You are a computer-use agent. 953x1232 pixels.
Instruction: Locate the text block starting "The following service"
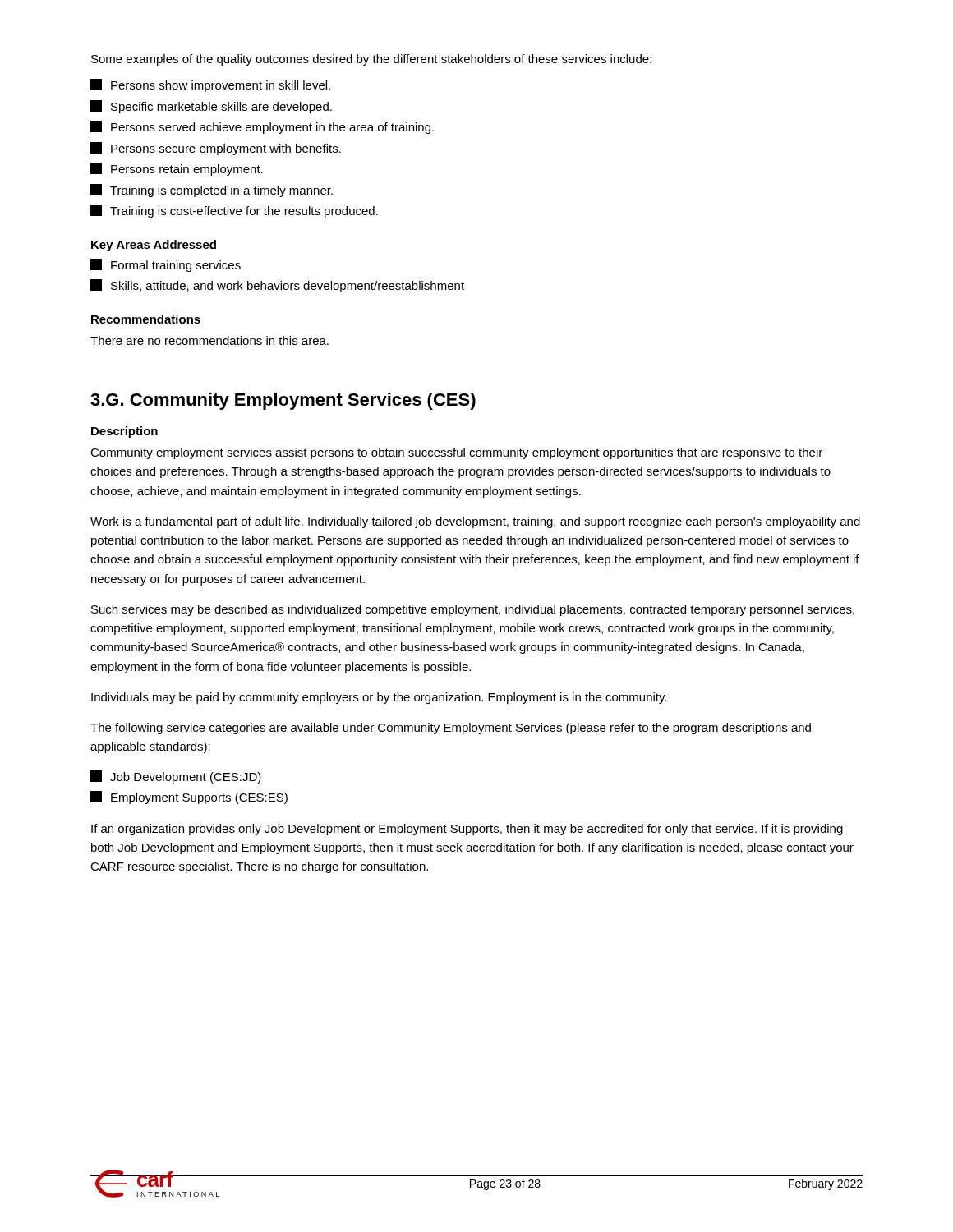coord(451,737)
